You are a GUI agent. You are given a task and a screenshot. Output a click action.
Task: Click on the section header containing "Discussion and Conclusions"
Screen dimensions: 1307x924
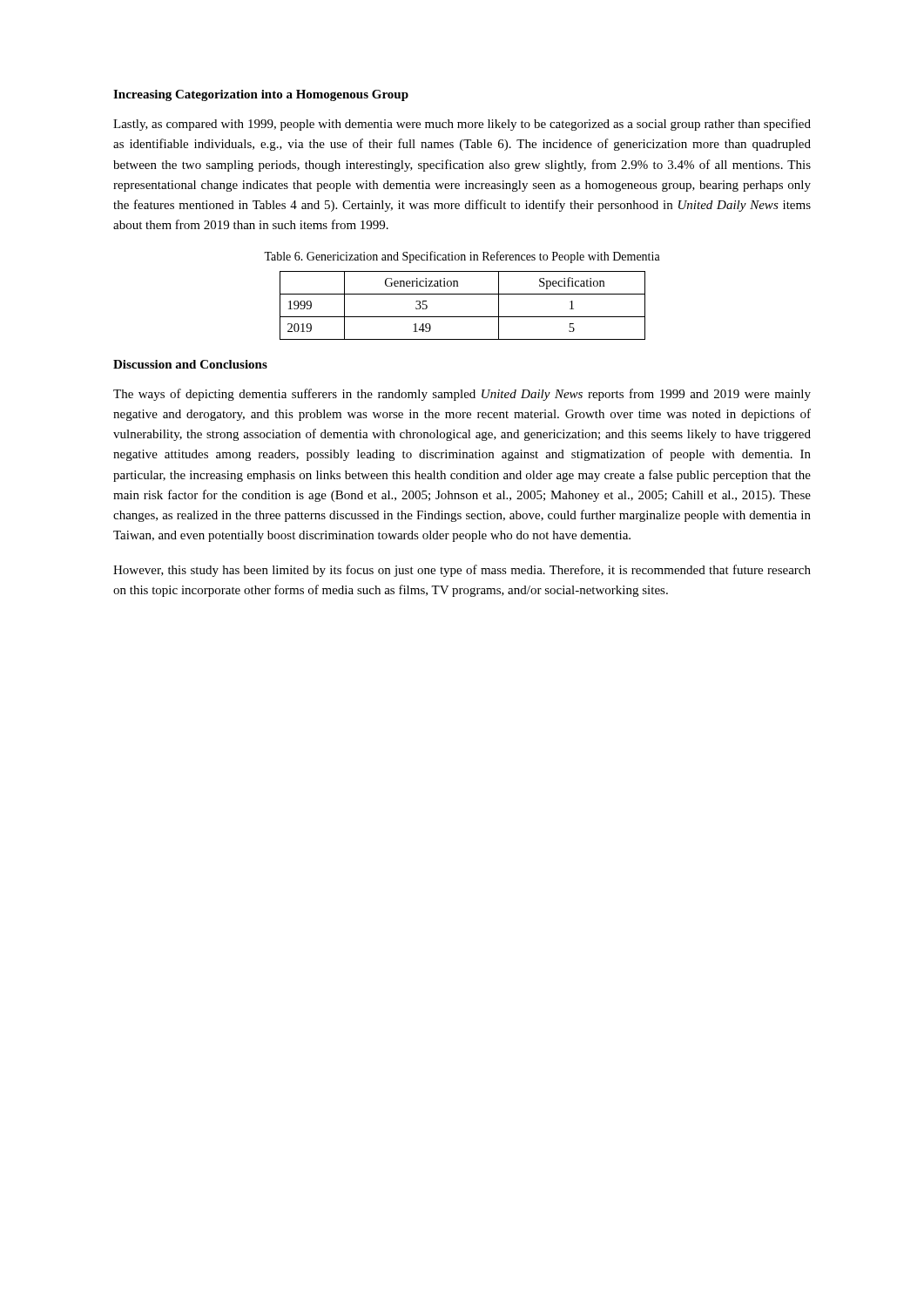point(190,364)
